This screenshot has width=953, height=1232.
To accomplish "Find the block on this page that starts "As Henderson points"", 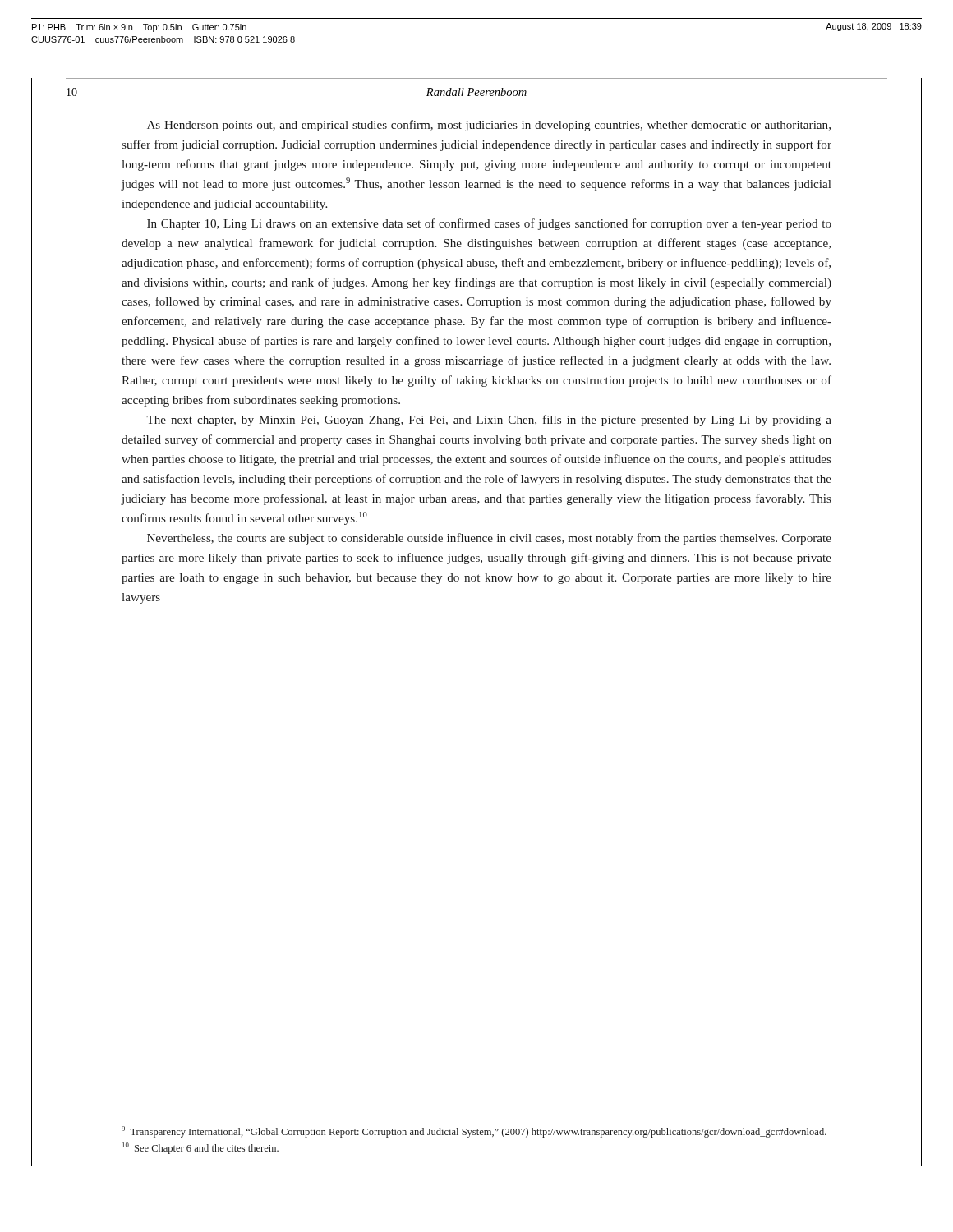I will pyautogui.click(x=476, y=164).
